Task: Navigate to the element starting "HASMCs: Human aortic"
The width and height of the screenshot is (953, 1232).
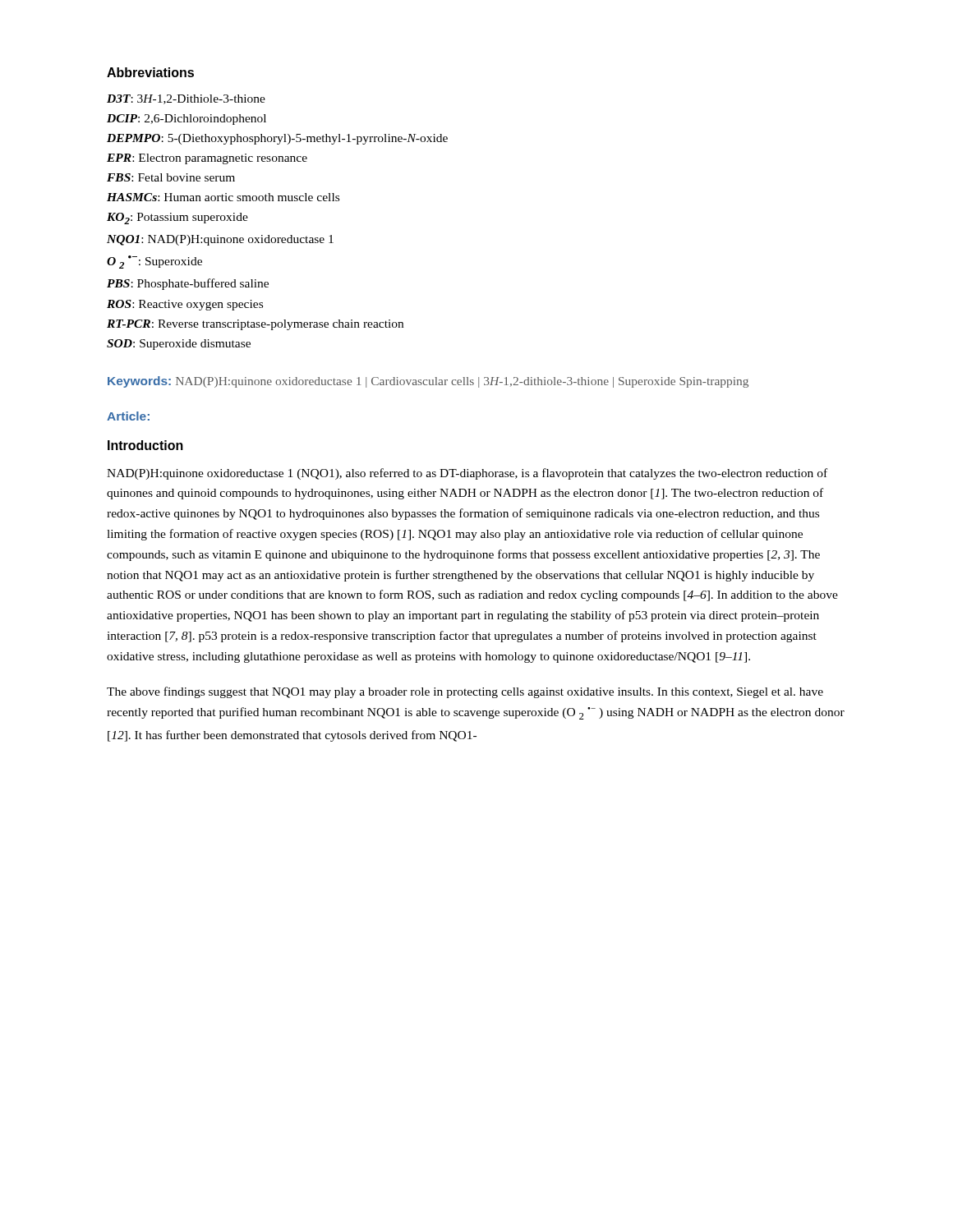Action: tap(223, 197)
